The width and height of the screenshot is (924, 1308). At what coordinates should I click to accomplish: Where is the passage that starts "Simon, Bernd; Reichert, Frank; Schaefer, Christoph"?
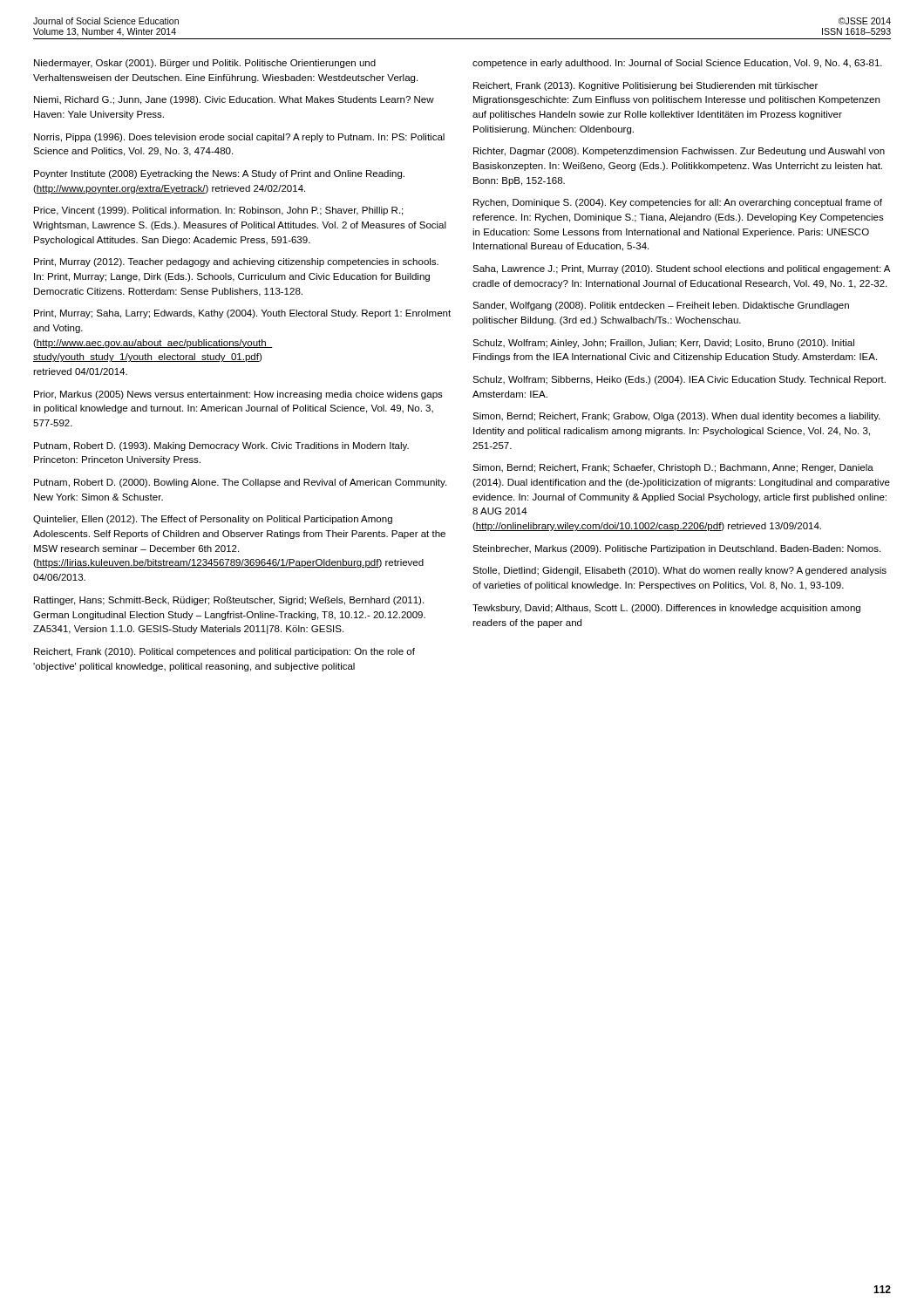pyautogui.click(x=681, y=497)
